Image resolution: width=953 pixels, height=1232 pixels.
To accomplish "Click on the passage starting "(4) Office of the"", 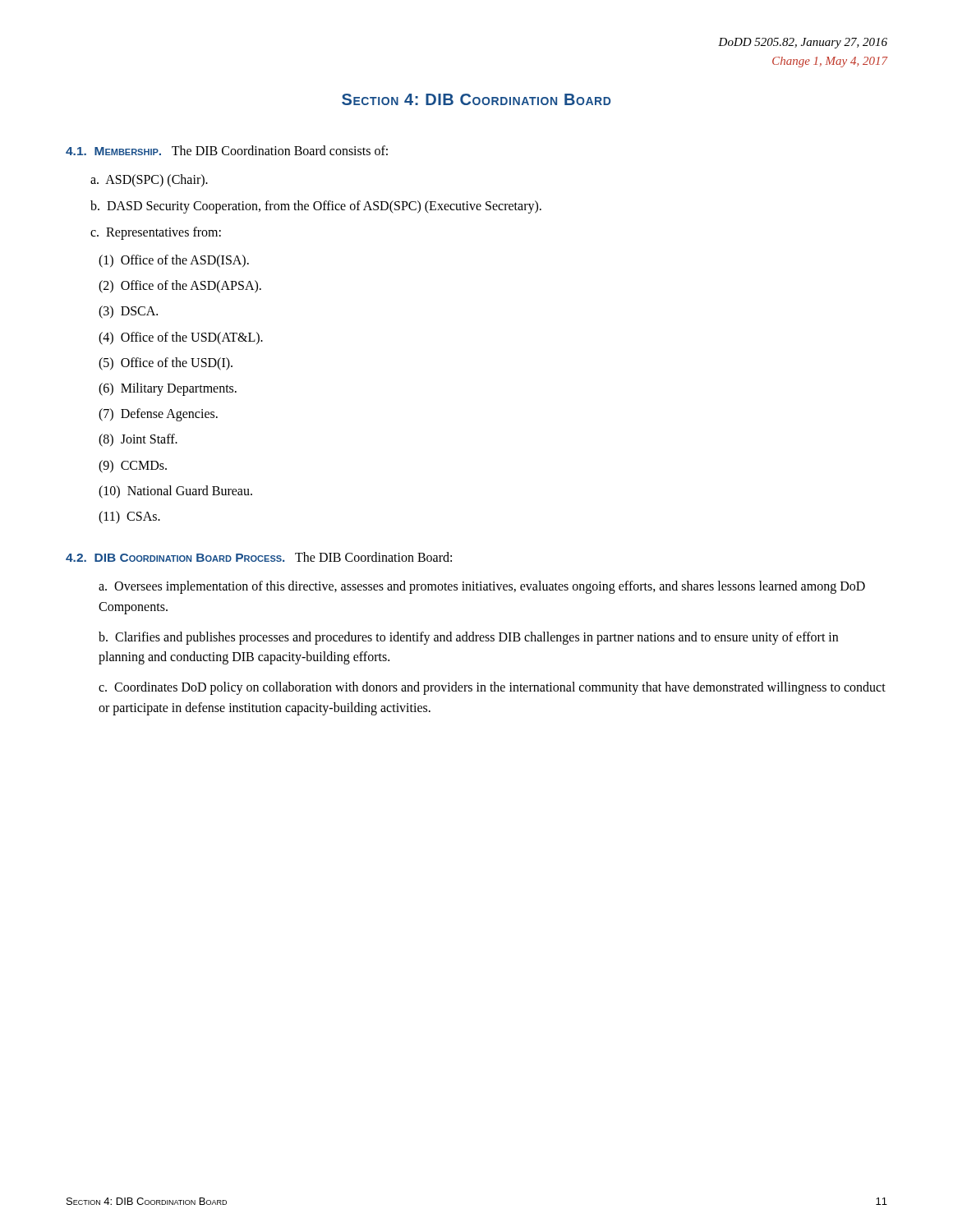I will click(181, 337).
